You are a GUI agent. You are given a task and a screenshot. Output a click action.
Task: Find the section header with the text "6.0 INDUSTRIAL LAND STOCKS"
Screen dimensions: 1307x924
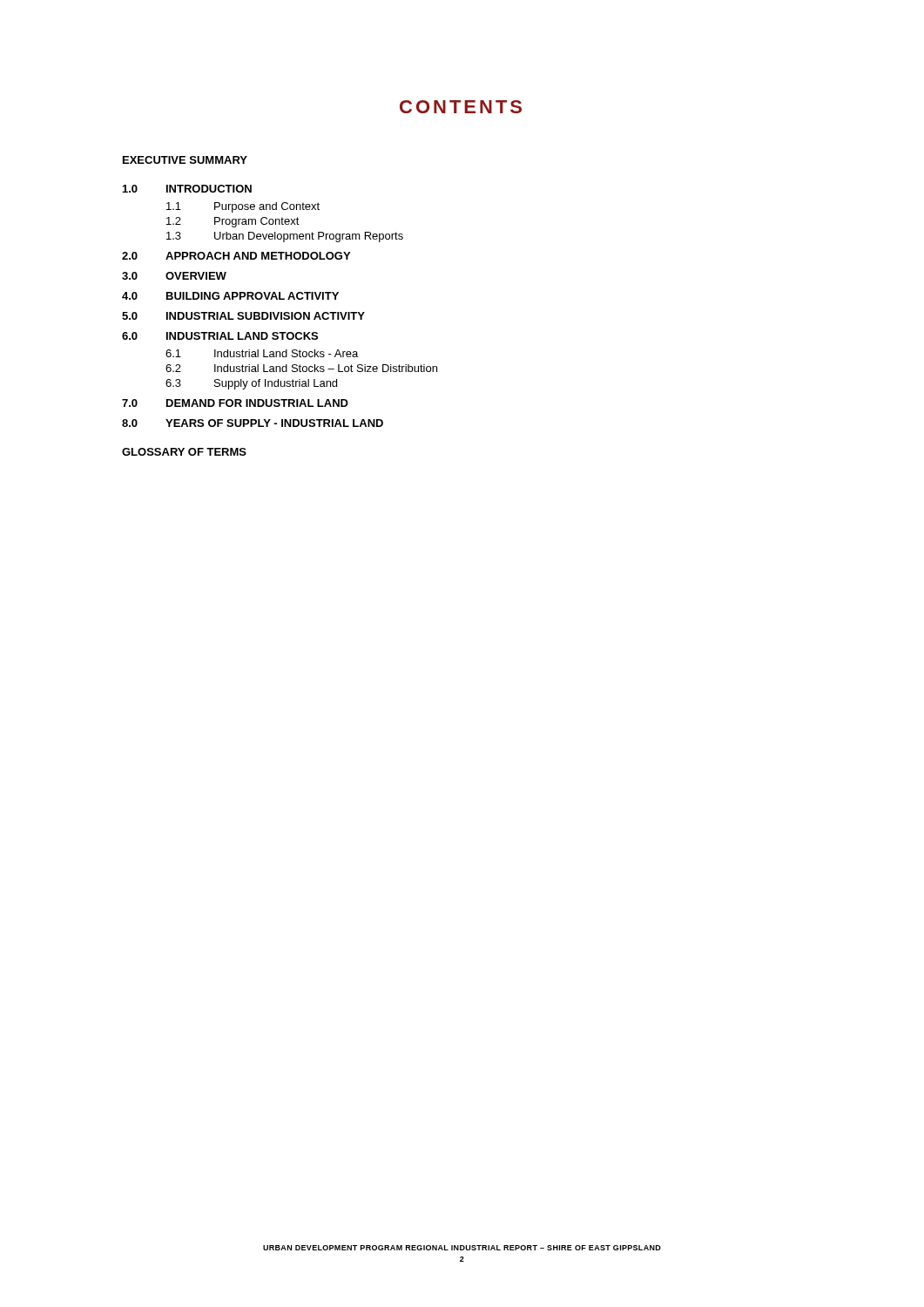(x=220, y=336)
